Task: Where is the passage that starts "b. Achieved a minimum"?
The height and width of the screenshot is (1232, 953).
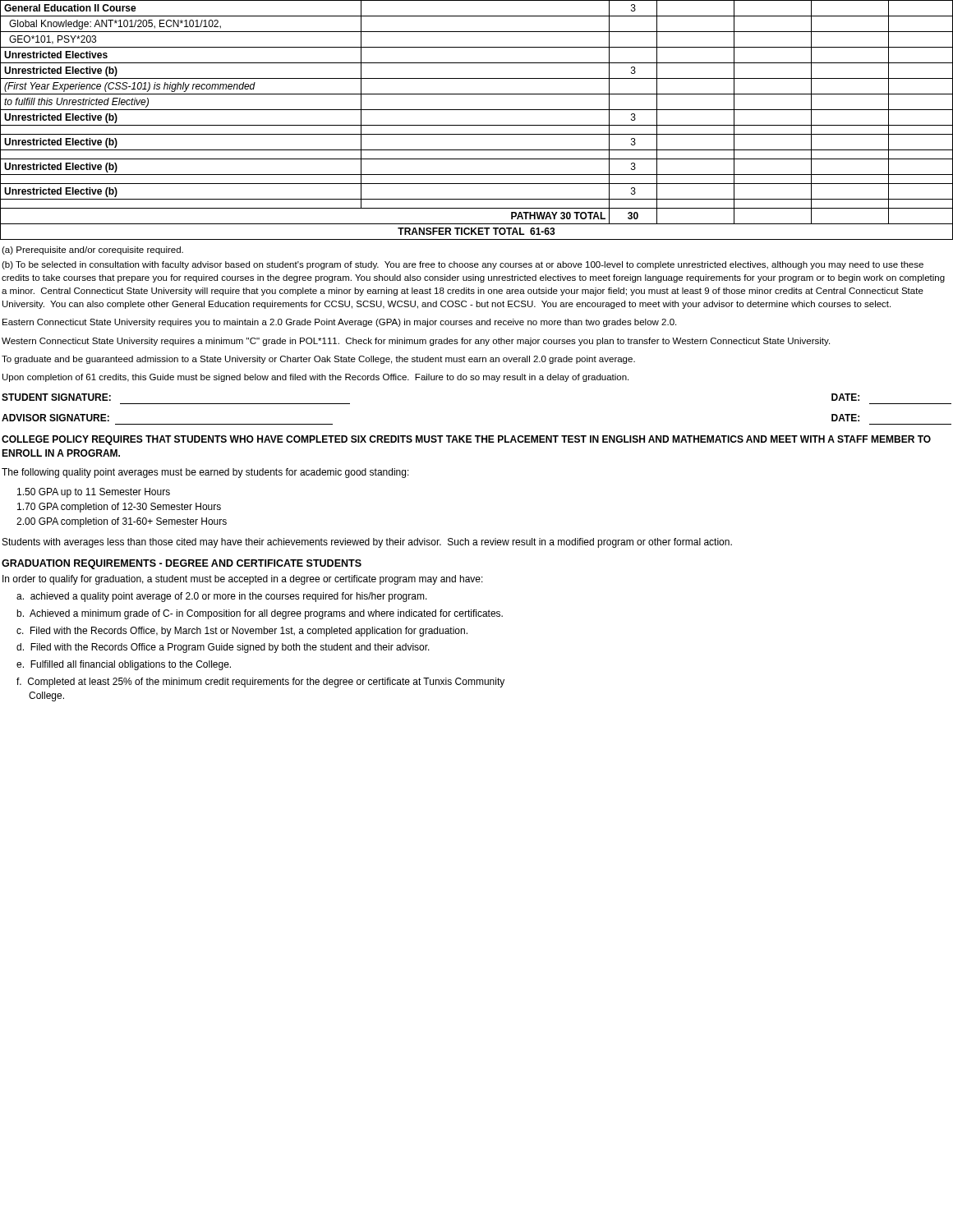Action: tap(260, 613)
